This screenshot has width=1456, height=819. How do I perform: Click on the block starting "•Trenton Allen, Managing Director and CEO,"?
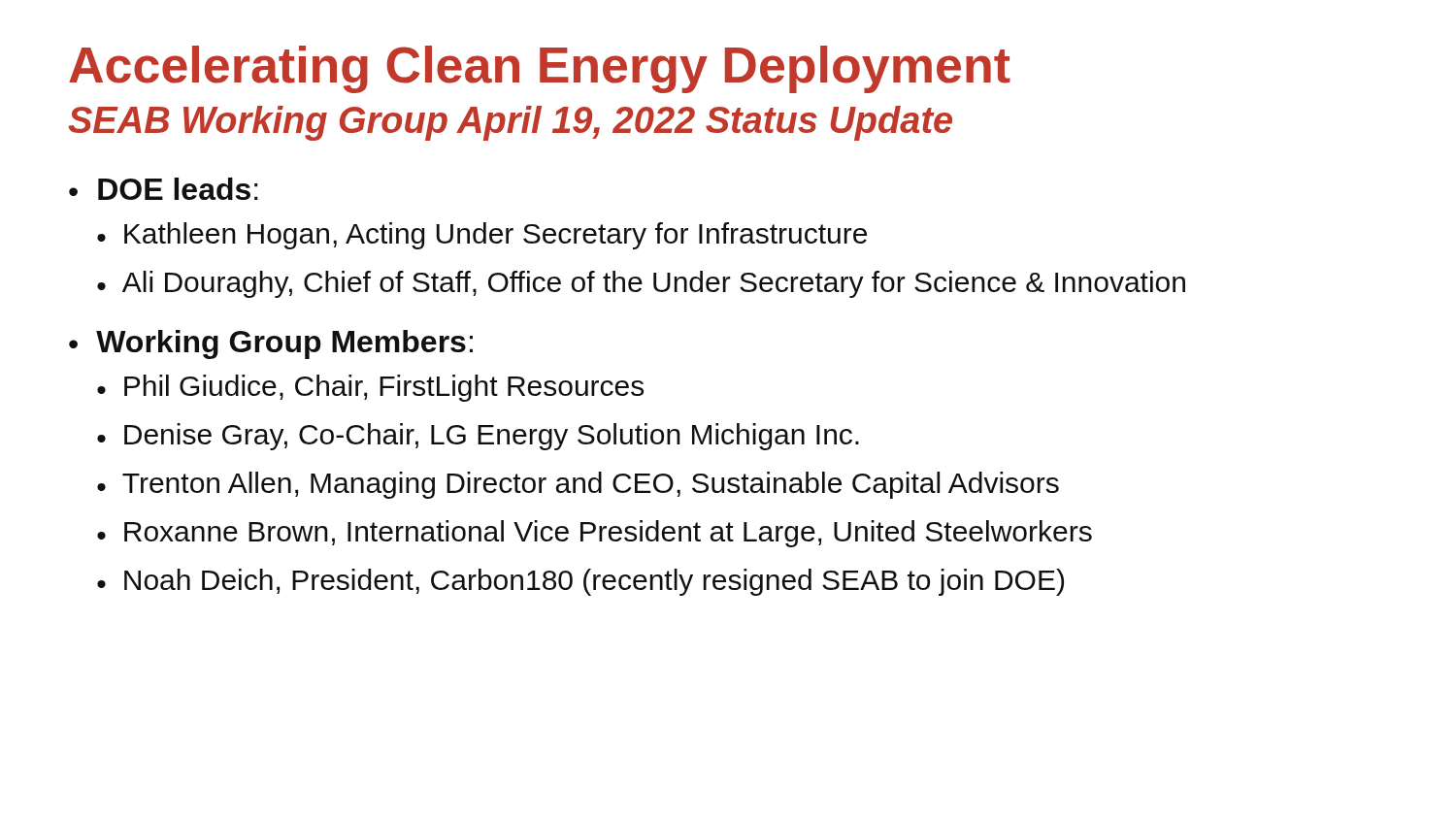[x=578, y=488]
